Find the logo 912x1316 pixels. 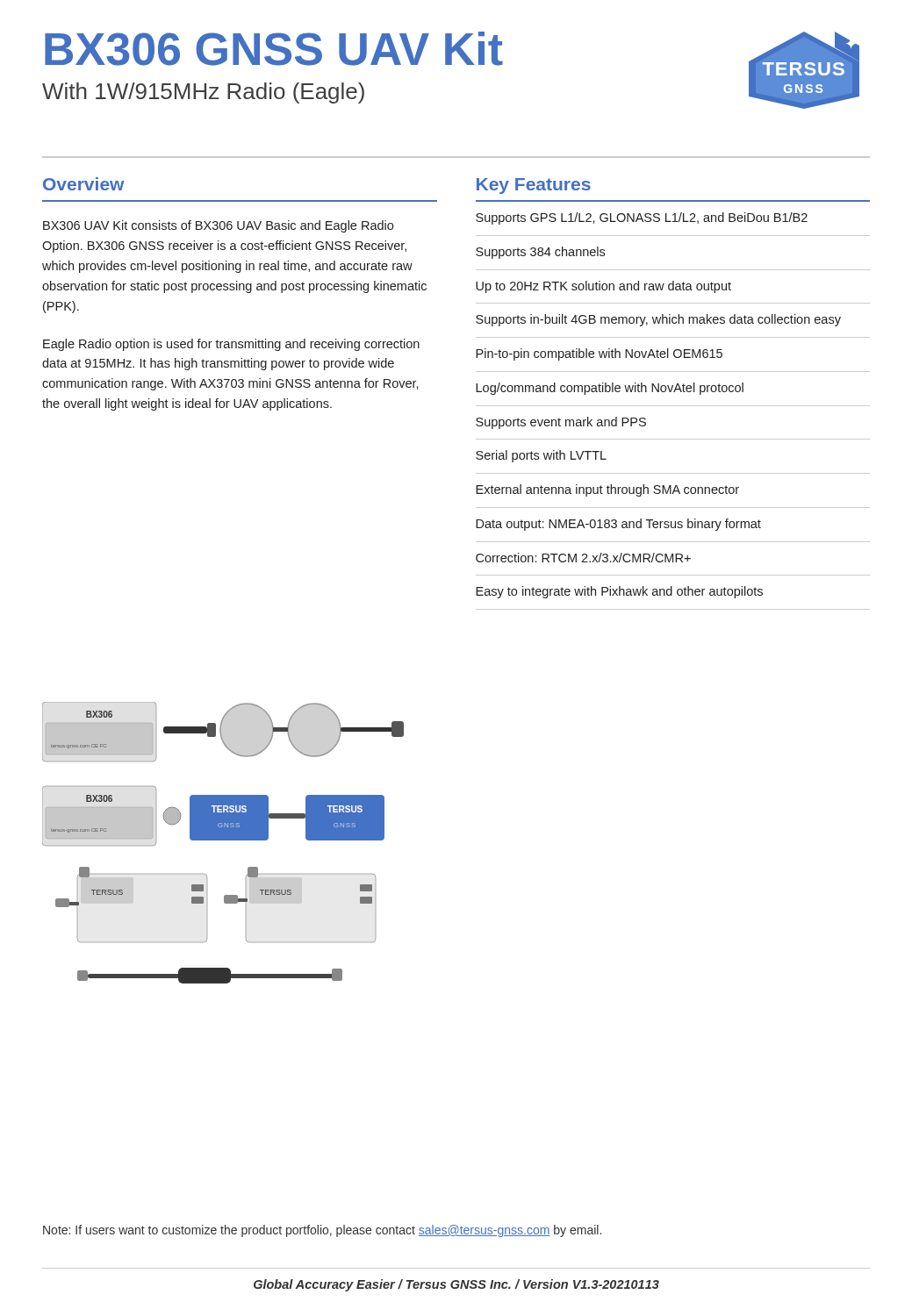coord(804,70)
